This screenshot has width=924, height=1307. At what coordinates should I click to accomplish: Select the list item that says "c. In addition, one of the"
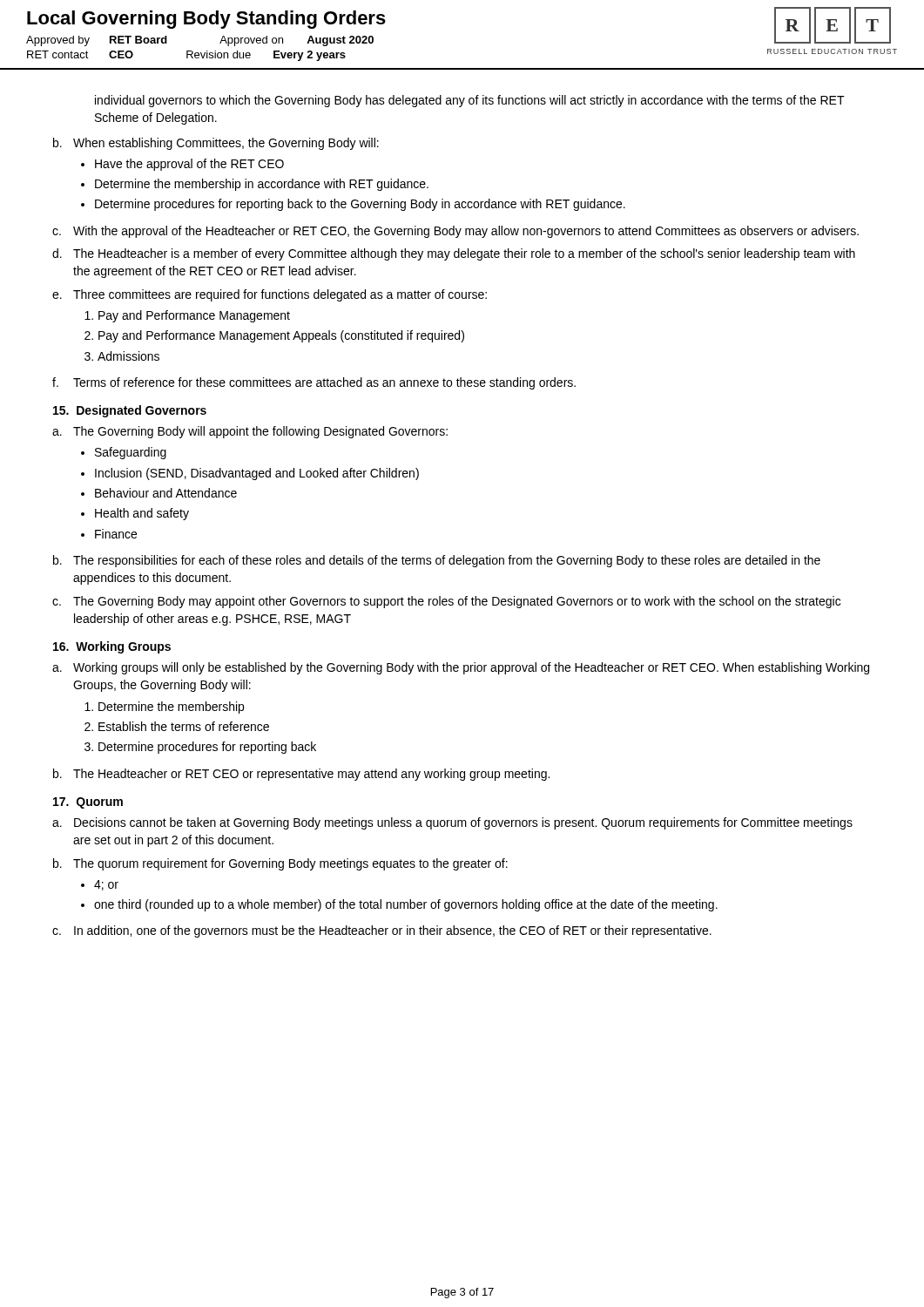462,931
